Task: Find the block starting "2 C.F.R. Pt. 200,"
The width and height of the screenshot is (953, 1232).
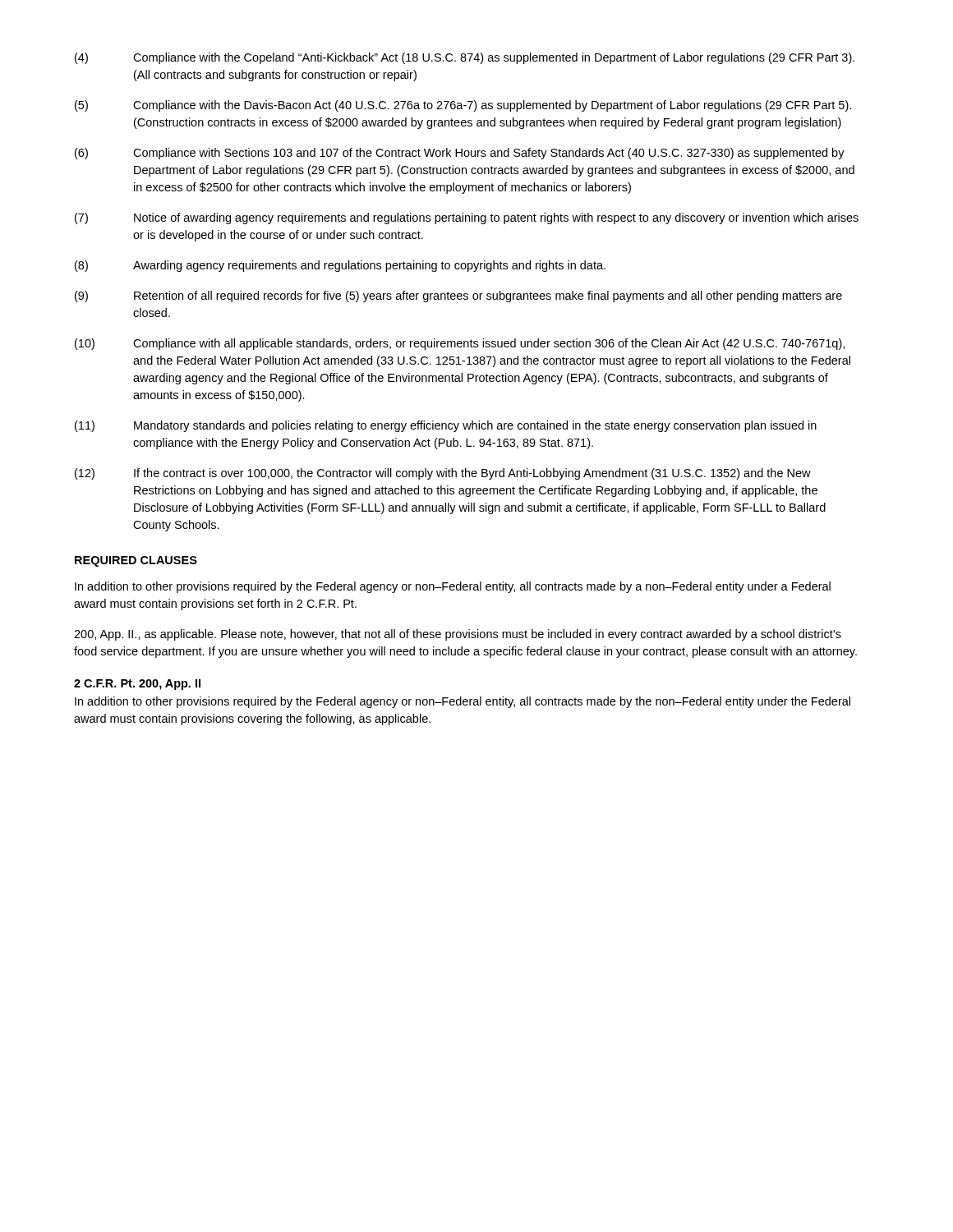Action: [138, 684]
